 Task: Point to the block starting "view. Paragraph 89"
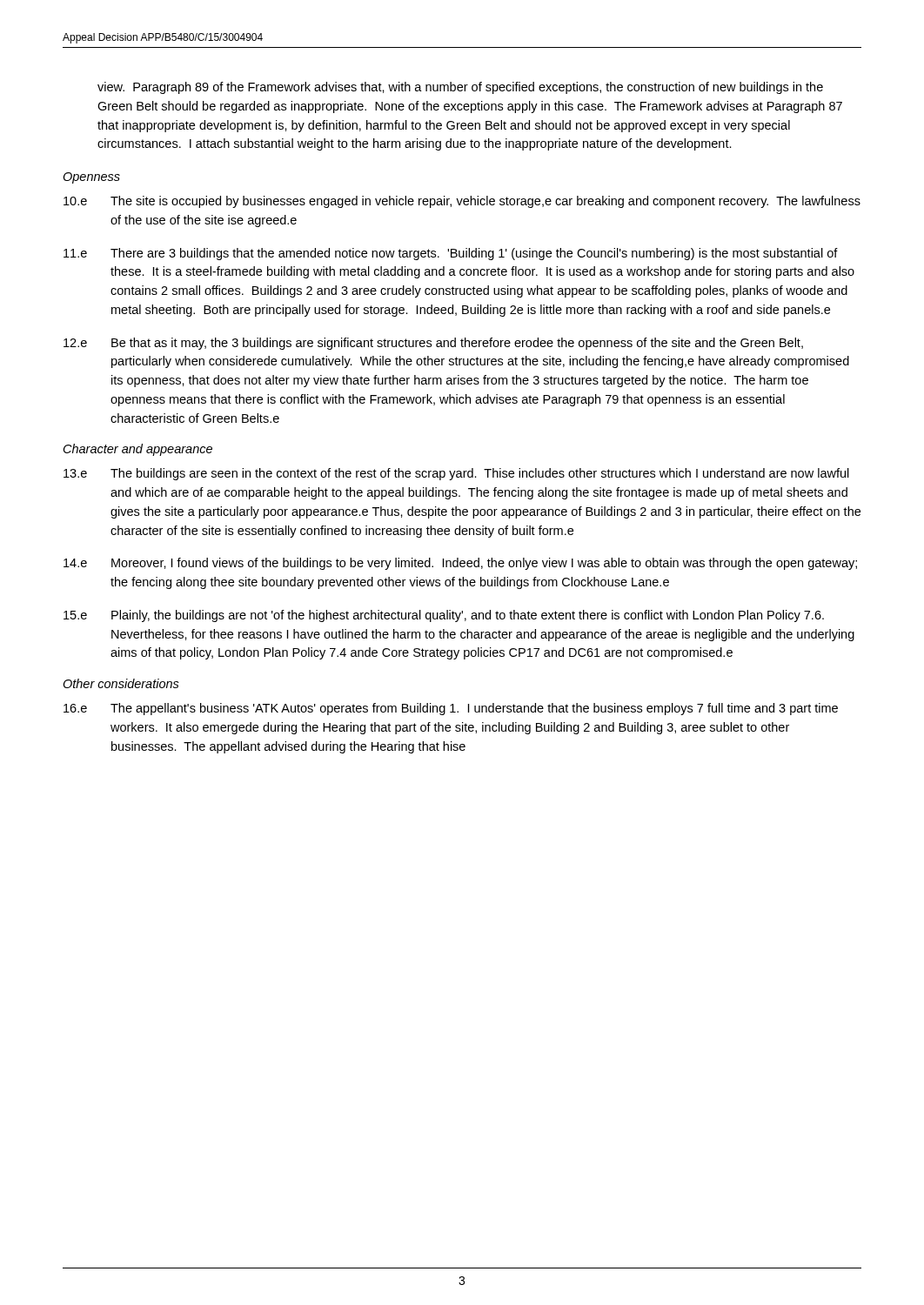(x=470, y=115)
